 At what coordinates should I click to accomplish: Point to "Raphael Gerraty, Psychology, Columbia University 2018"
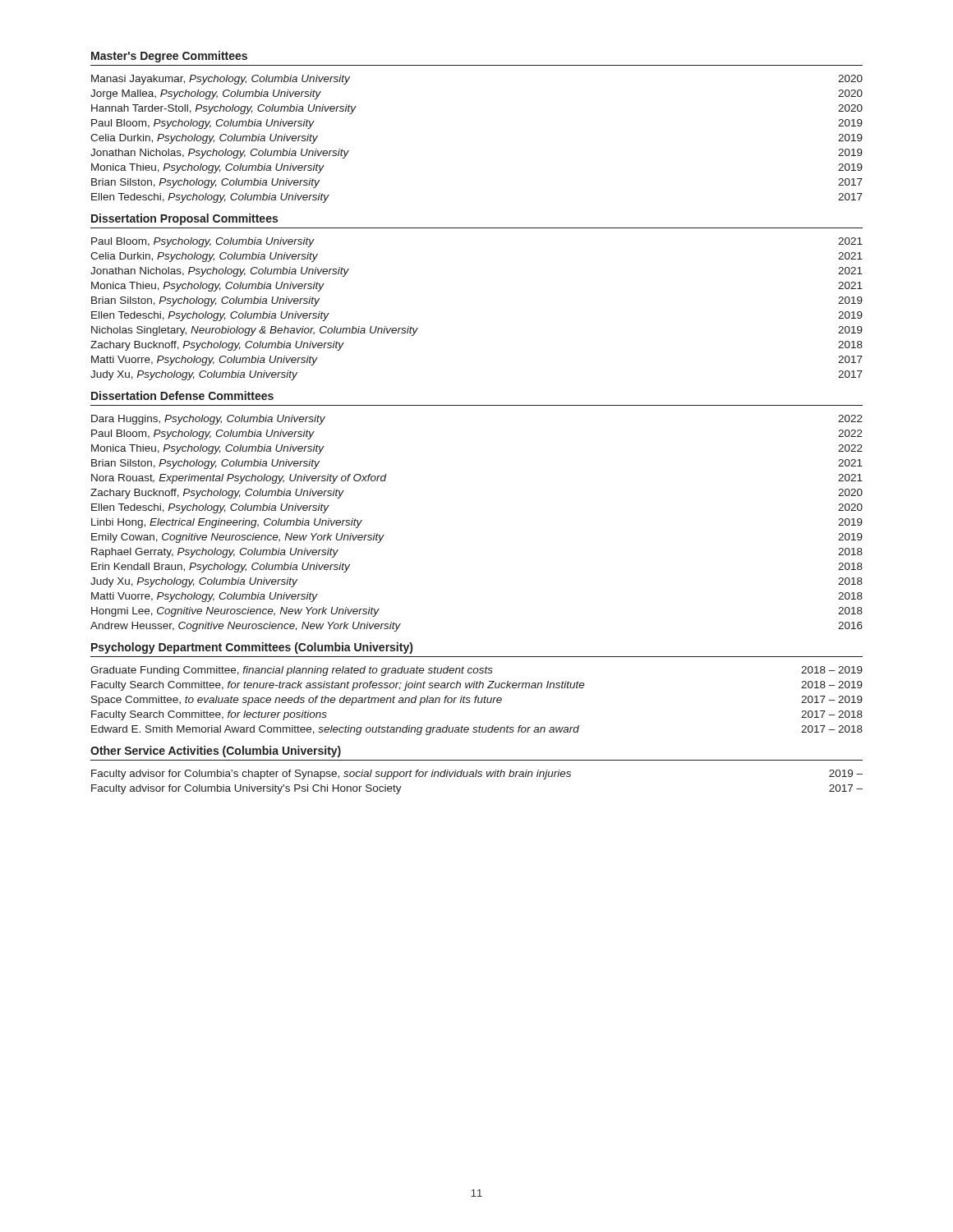pos(206,552)
